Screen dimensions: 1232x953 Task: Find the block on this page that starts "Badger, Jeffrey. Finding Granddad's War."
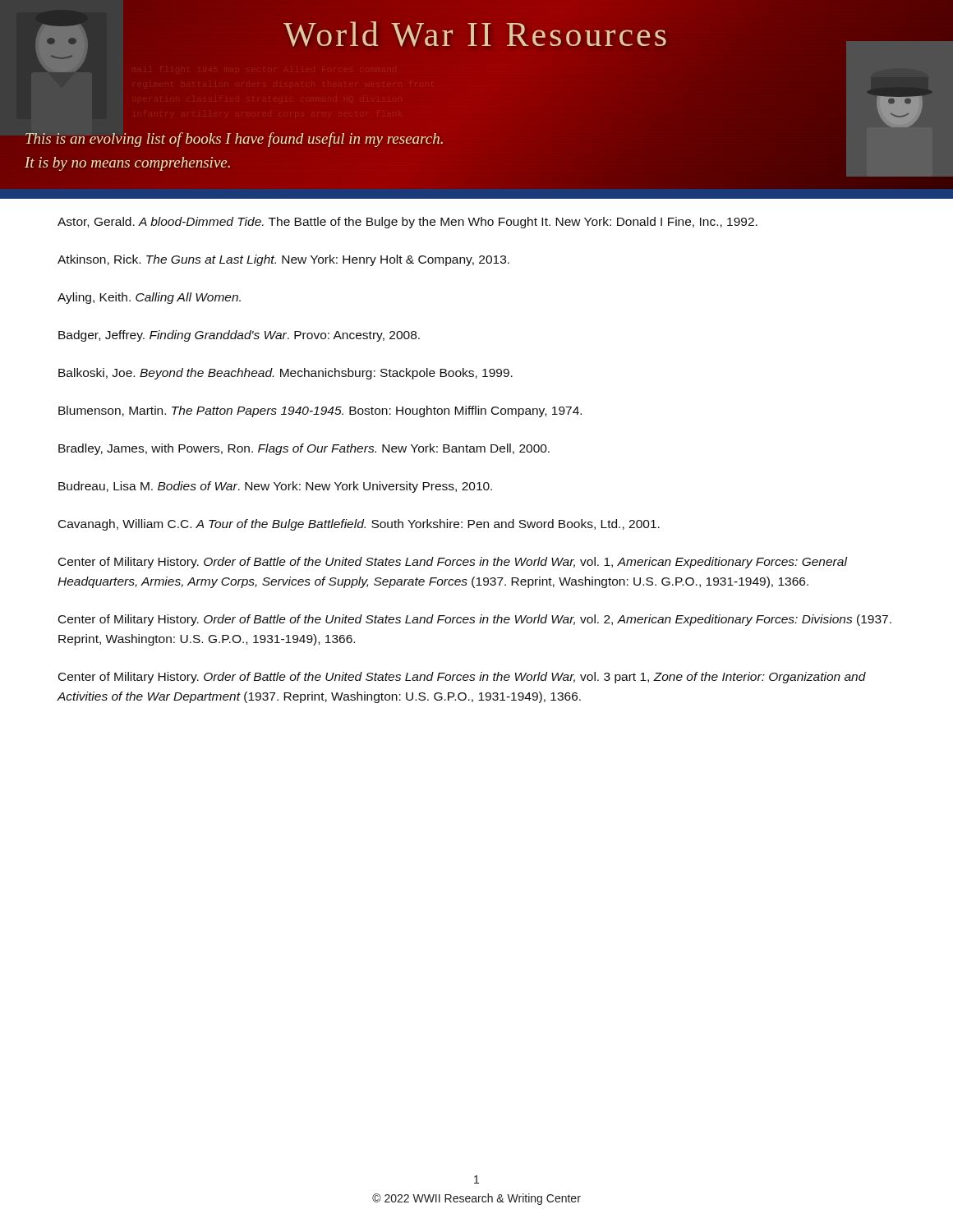tap(239, 335)
